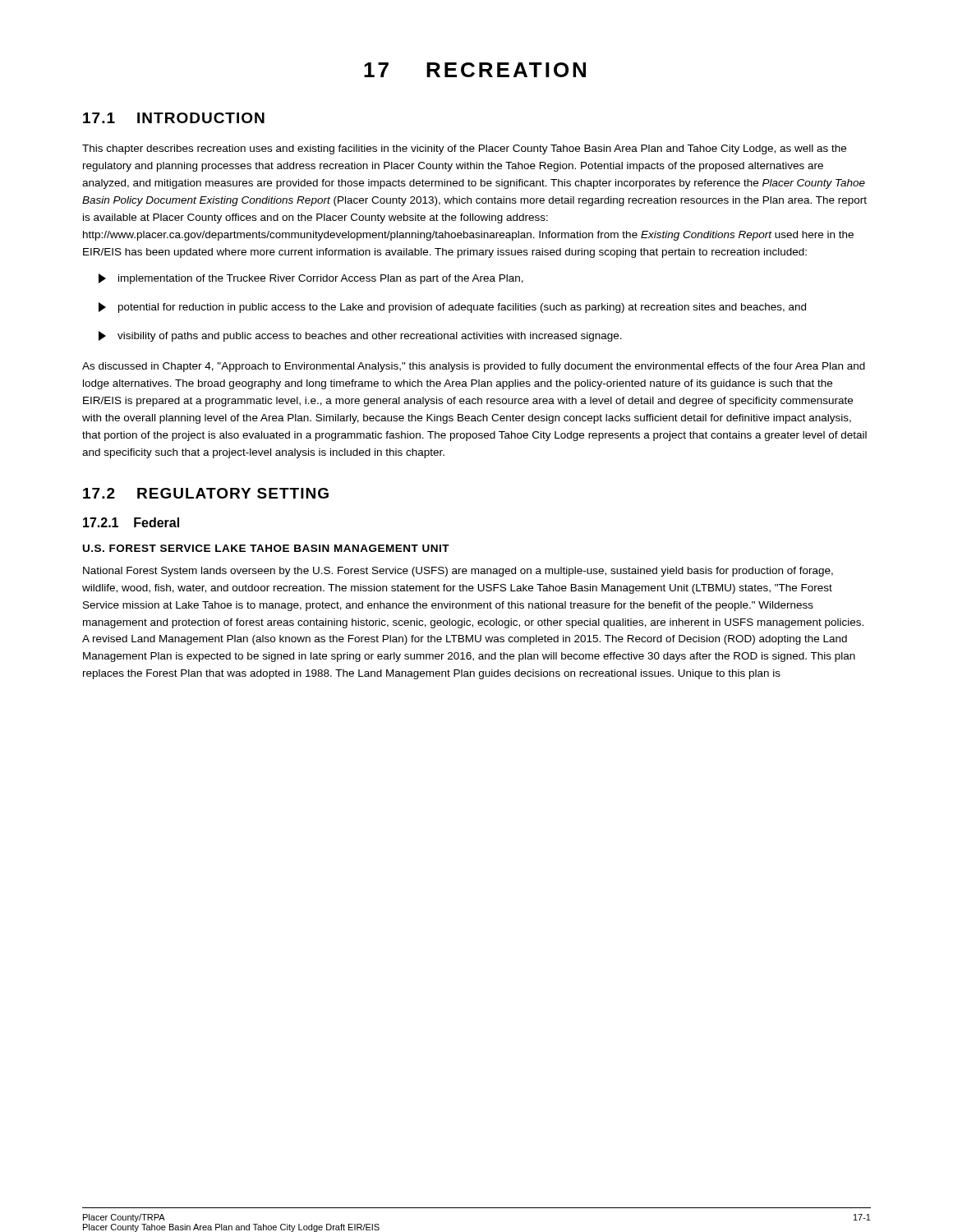
Task: Select the section header that reads "17.2 REGULATORY SETTING"
Action: pos(206,493)
